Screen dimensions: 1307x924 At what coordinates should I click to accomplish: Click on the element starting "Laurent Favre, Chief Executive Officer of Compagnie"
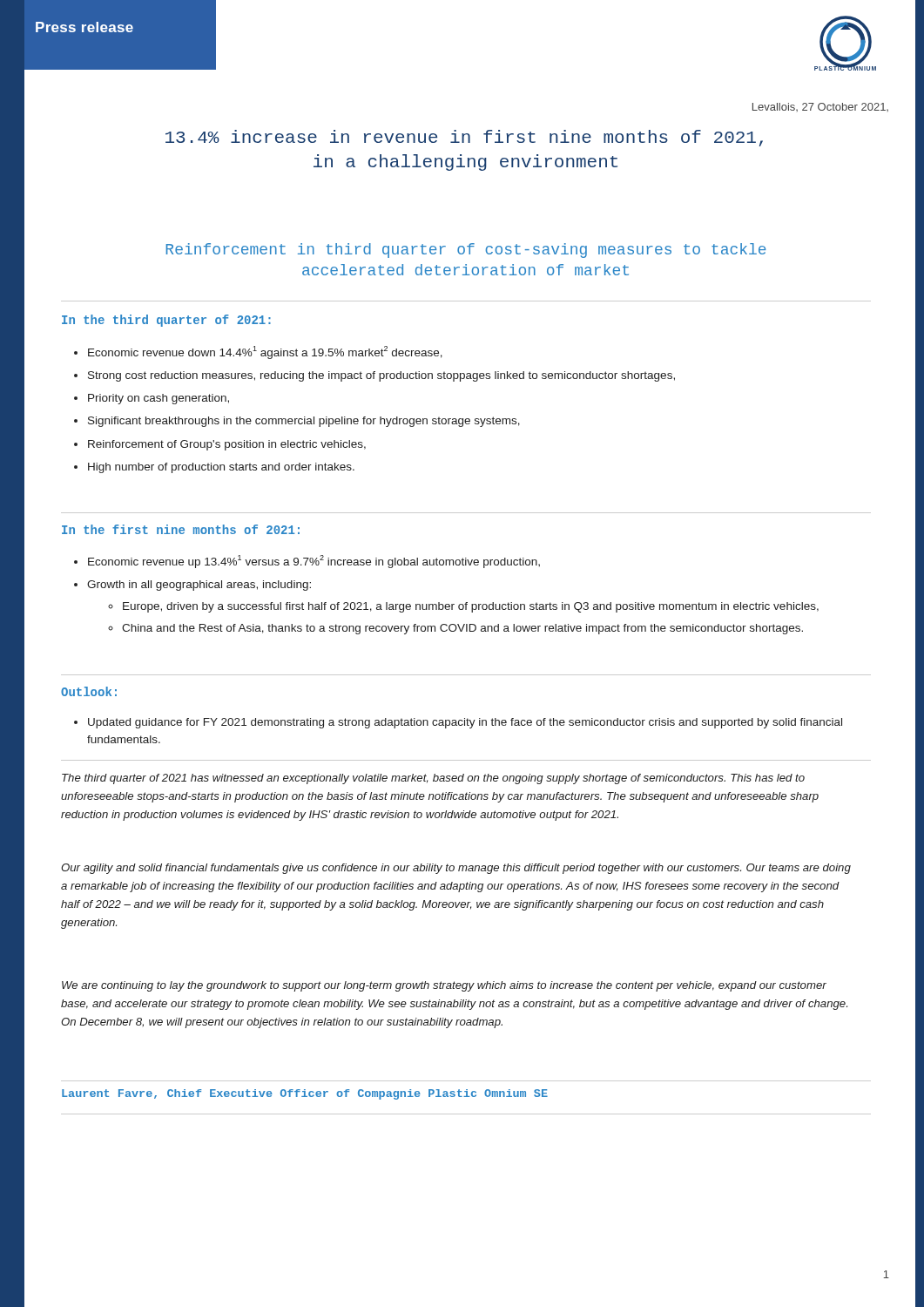tap(457, 1094)
